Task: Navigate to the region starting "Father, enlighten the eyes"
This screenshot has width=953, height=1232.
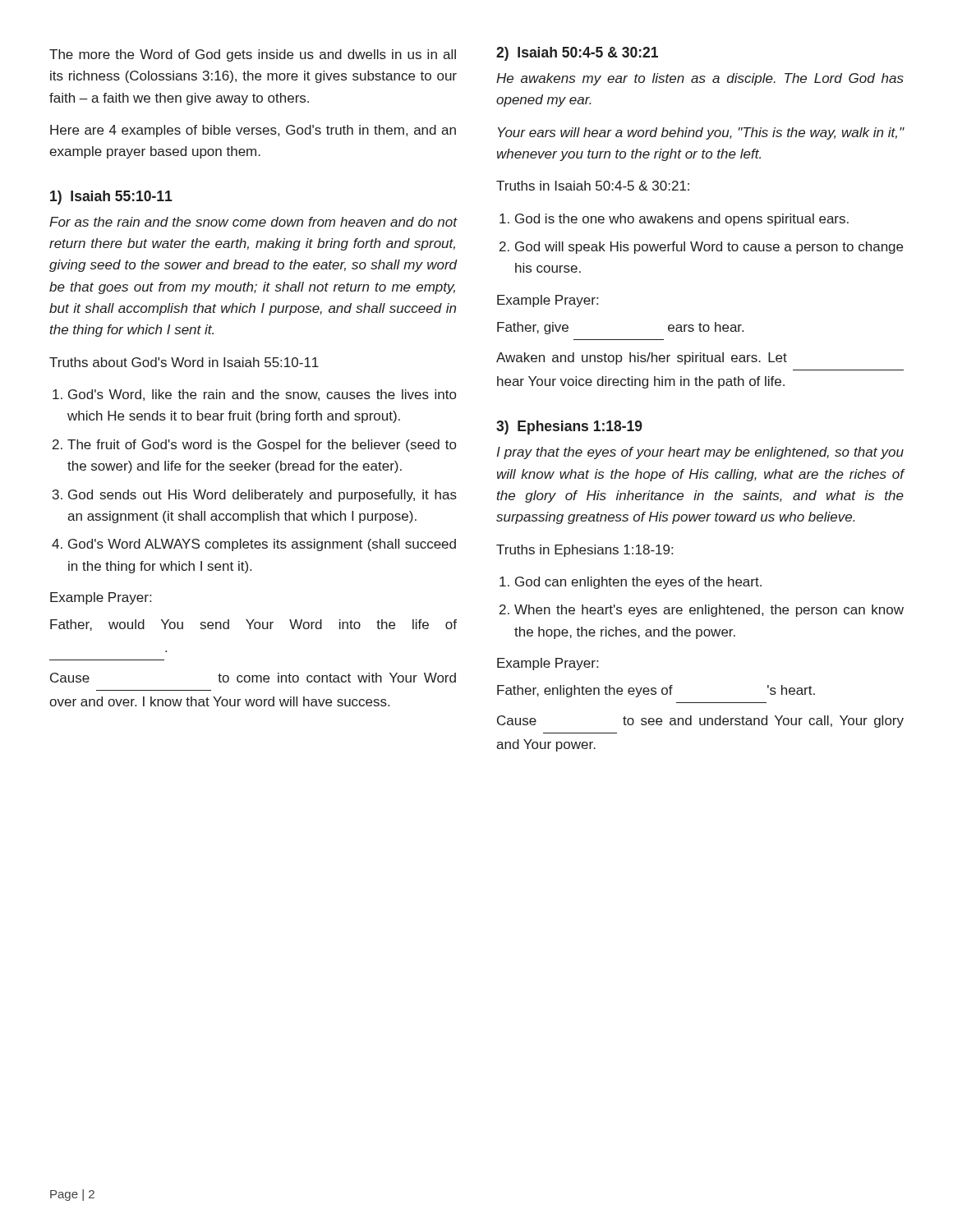Action: [656, 691]
